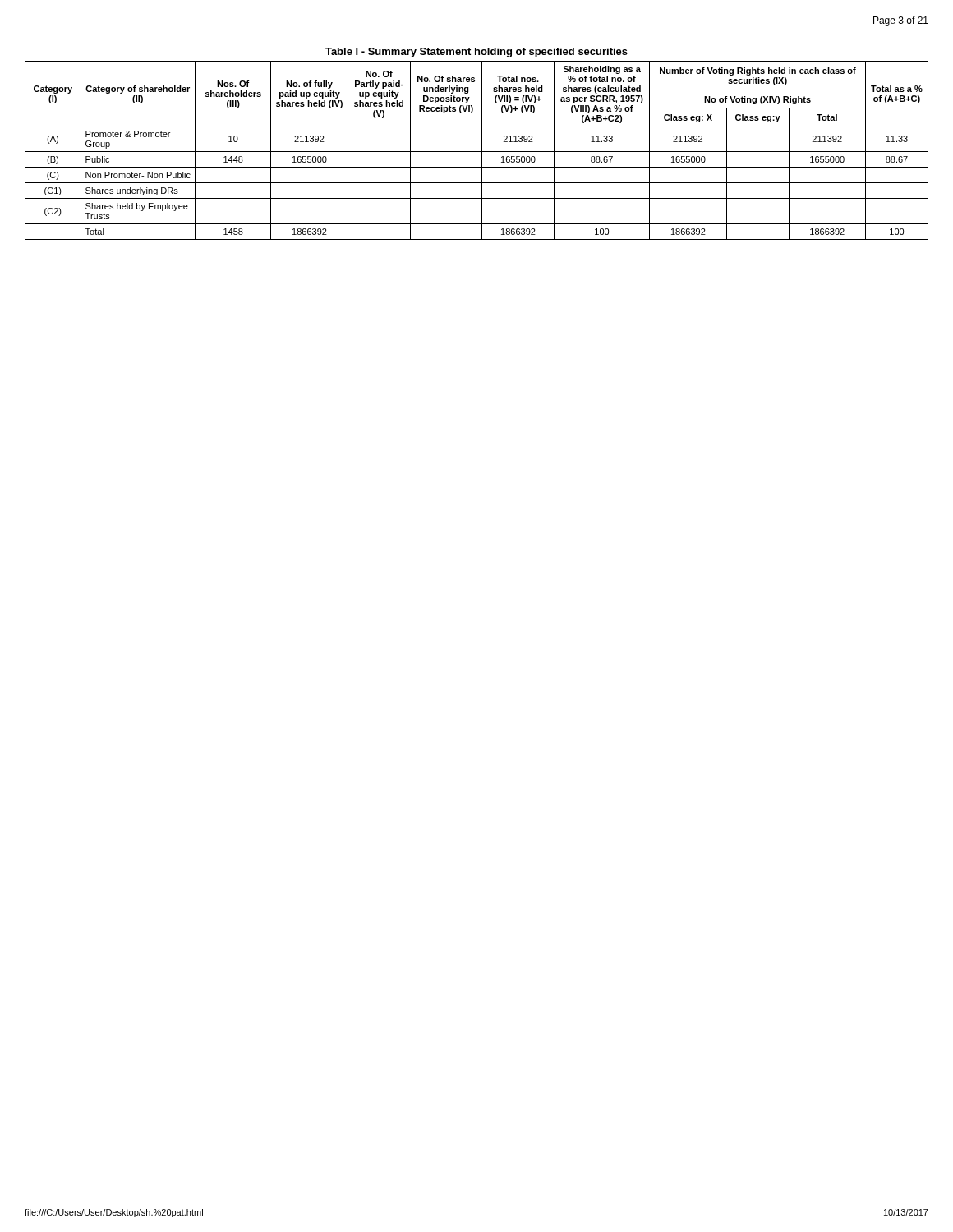This screenshot has height=1232, width=953.
Task: Click on the table containing "Total as a % of"
Action: tap(476, 143)
